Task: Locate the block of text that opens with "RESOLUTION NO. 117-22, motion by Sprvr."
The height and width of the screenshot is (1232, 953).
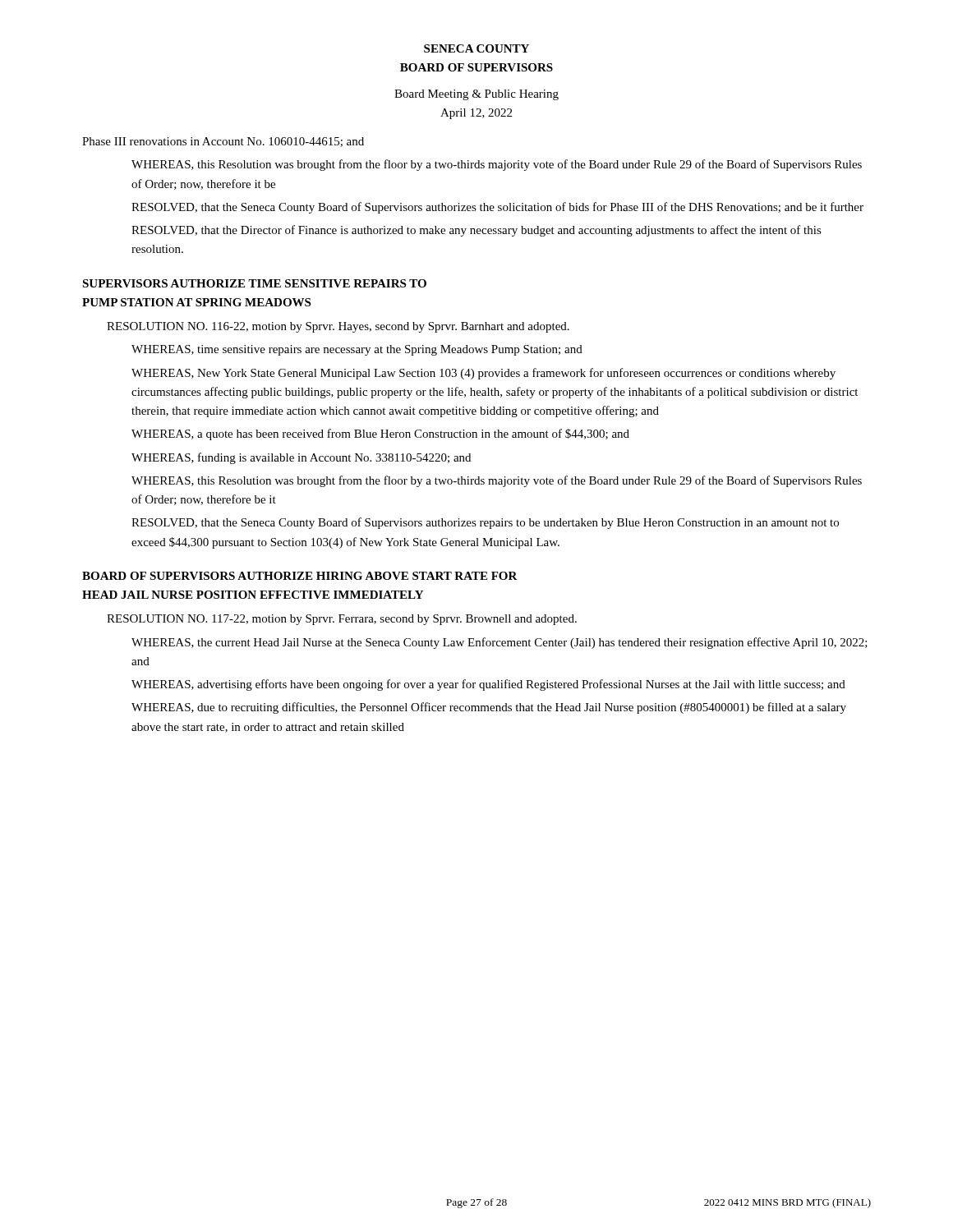Action: [489, 619]
